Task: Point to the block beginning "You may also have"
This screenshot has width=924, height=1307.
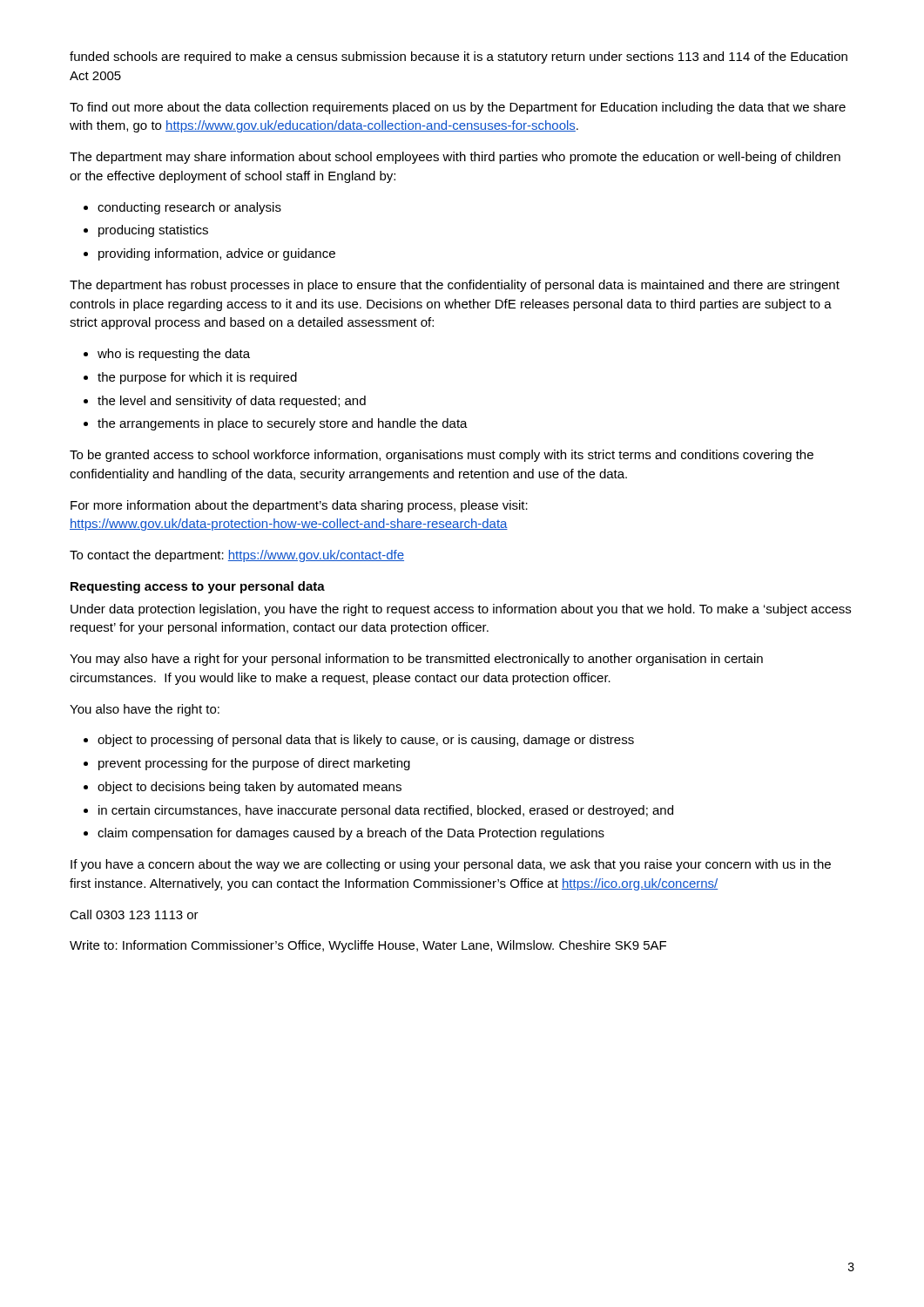Action: 462,668
